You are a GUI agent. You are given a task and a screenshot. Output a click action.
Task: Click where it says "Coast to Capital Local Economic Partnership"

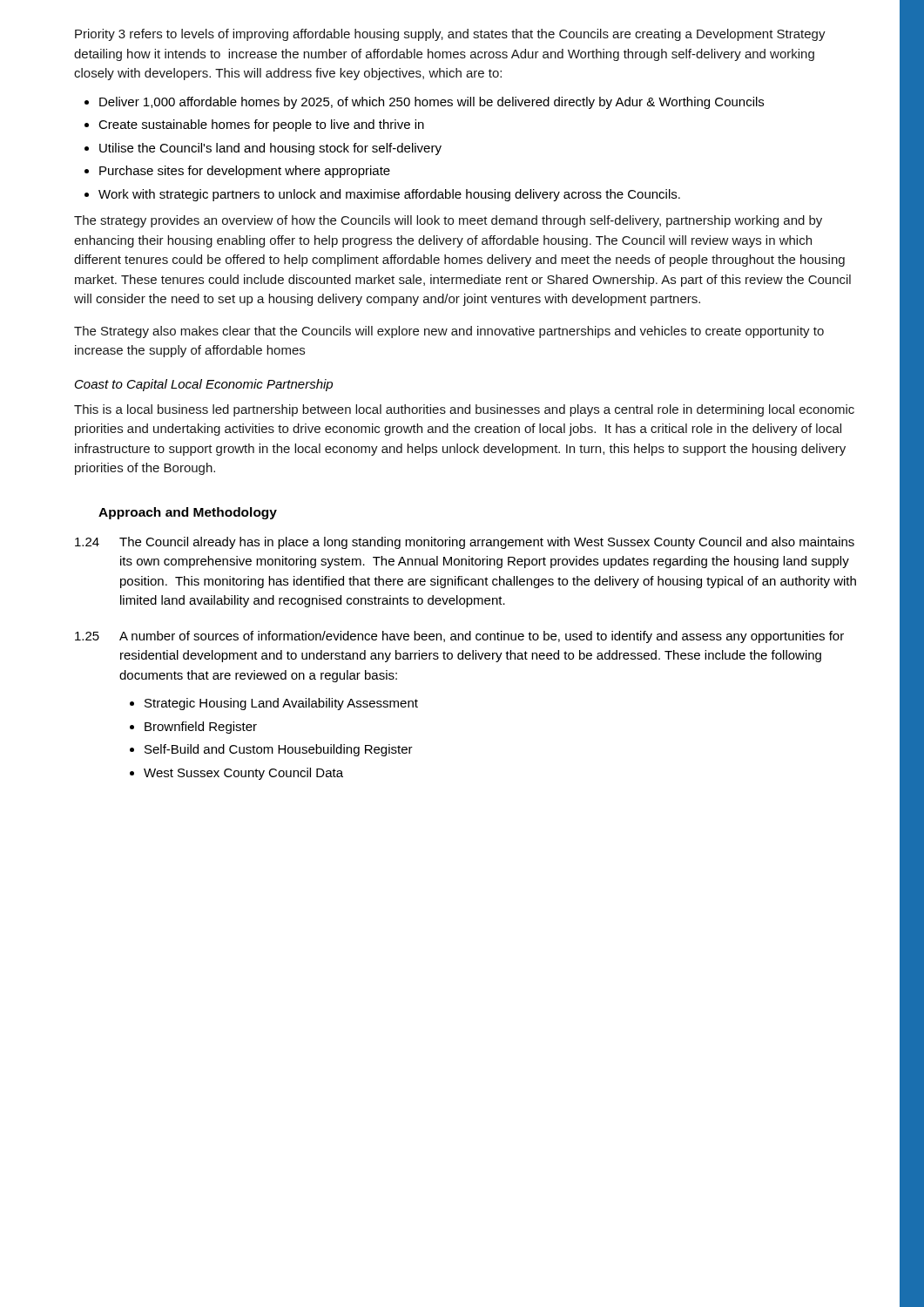[204, 383]
